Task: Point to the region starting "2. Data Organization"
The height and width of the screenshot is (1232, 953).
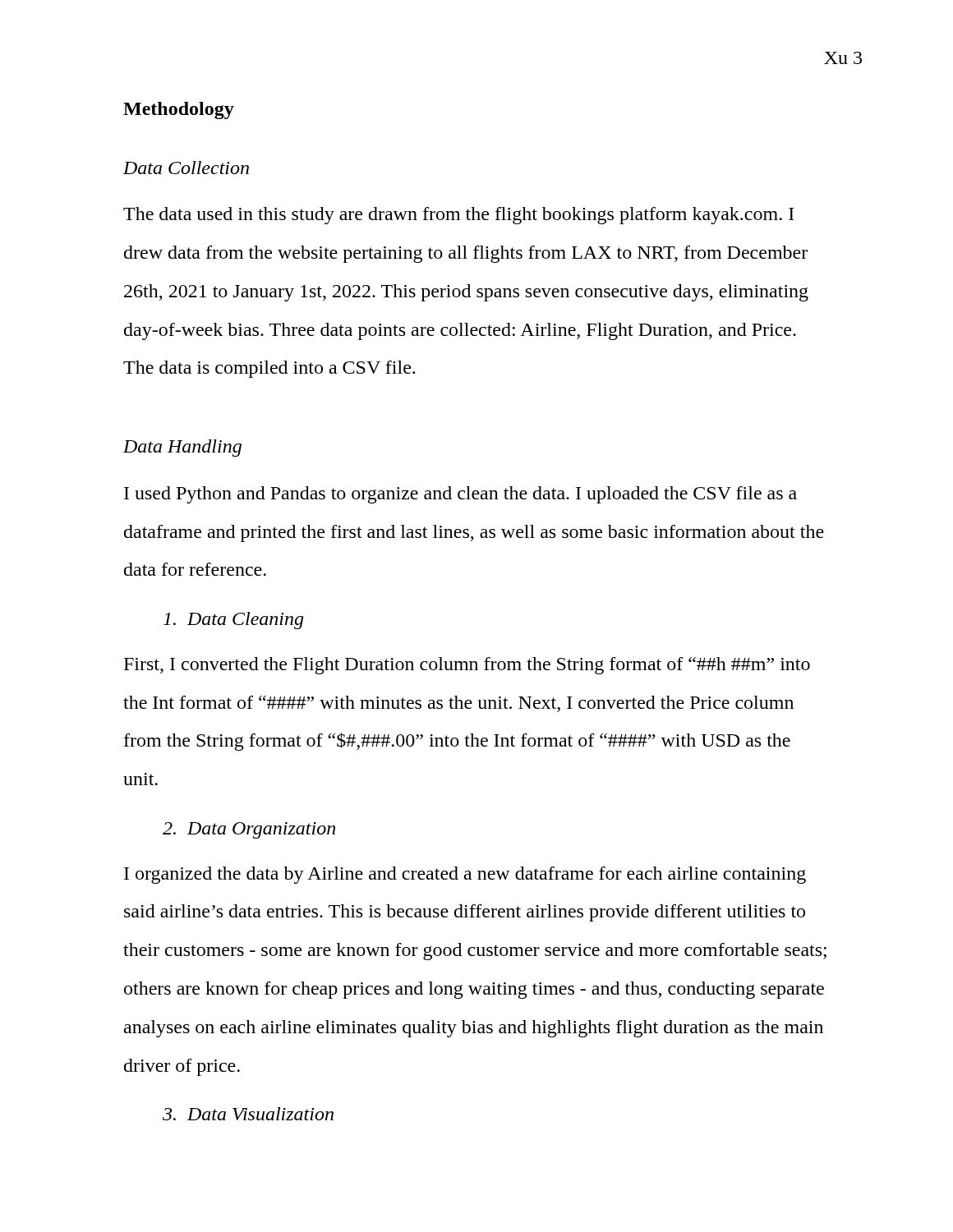Action: tap(249, 828)
